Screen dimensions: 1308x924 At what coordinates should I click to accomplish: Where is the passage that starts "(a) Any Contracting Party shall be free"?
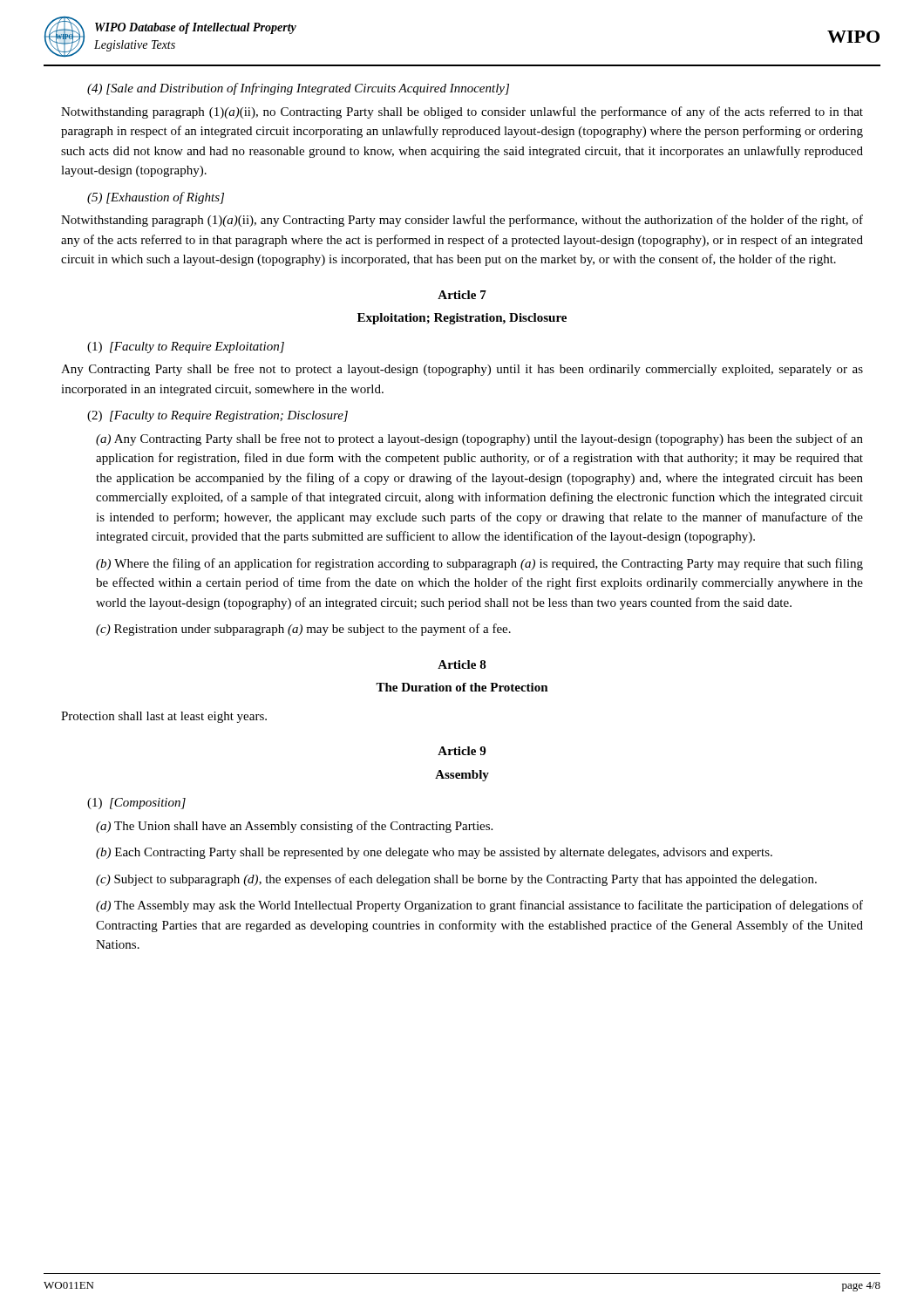pos(462,487)
